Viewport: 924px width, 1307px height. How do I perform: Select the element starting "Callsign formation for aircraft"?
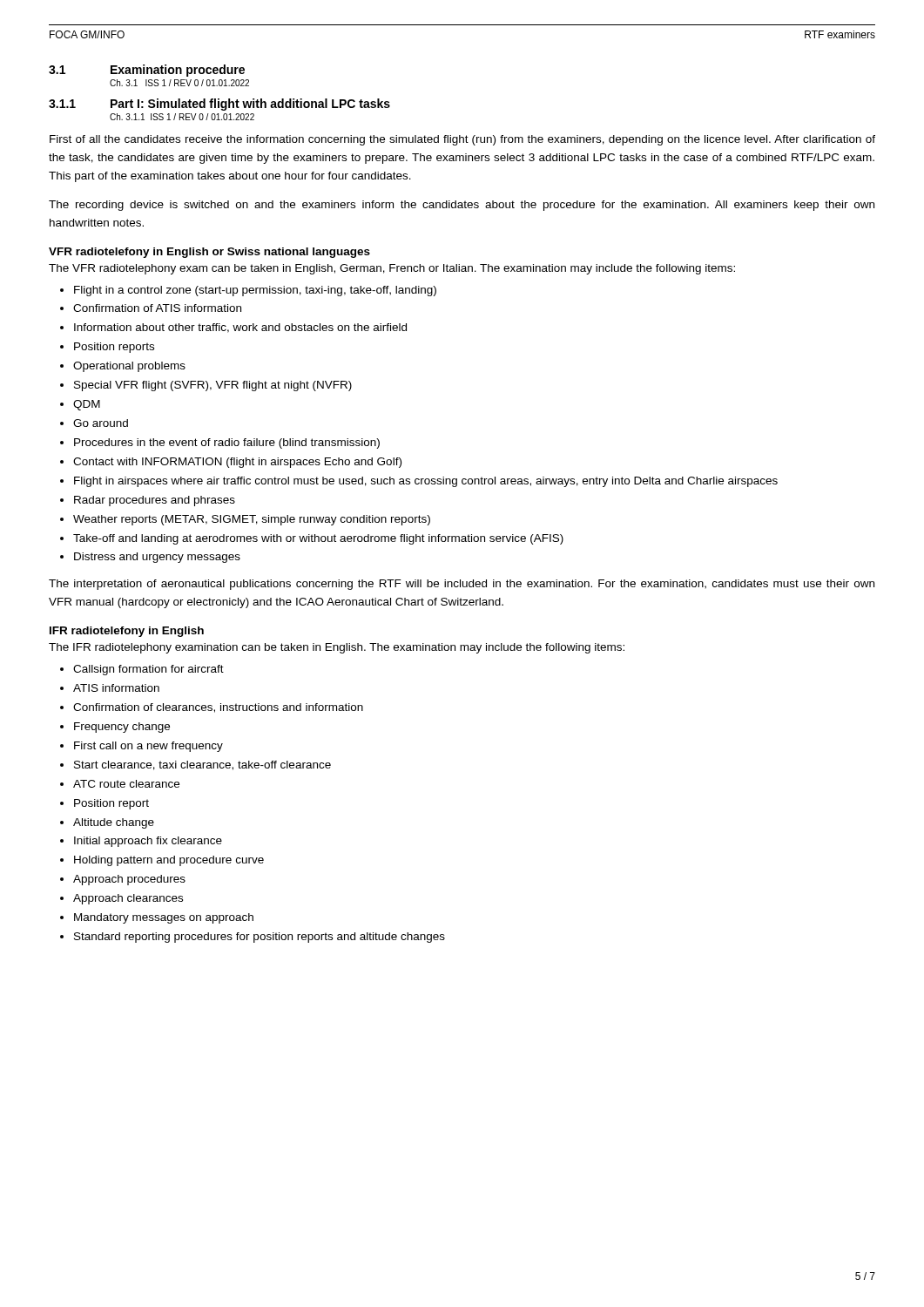[148, 669]
